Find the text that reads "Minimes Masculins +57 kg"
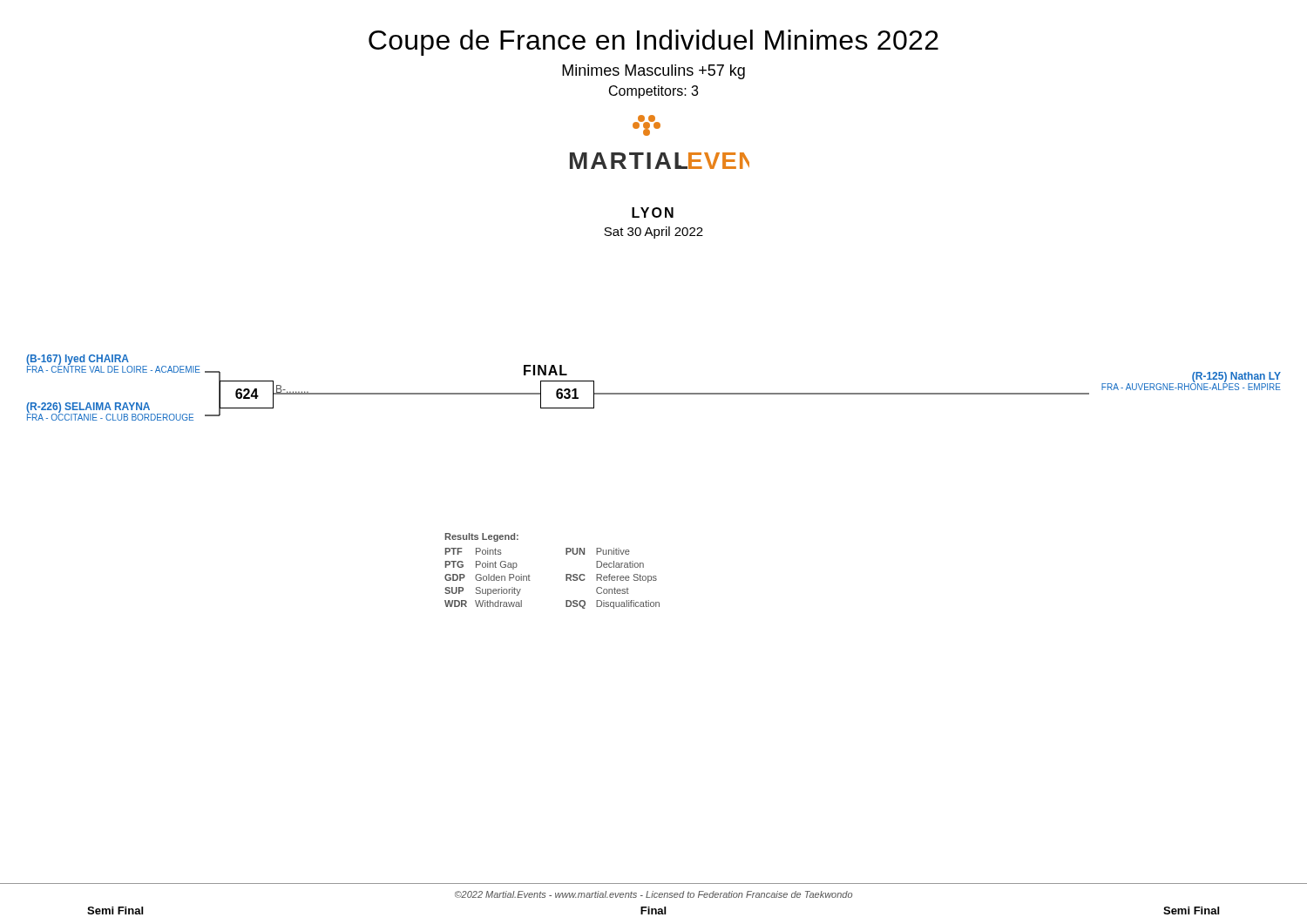 click(x=654, y=71)
